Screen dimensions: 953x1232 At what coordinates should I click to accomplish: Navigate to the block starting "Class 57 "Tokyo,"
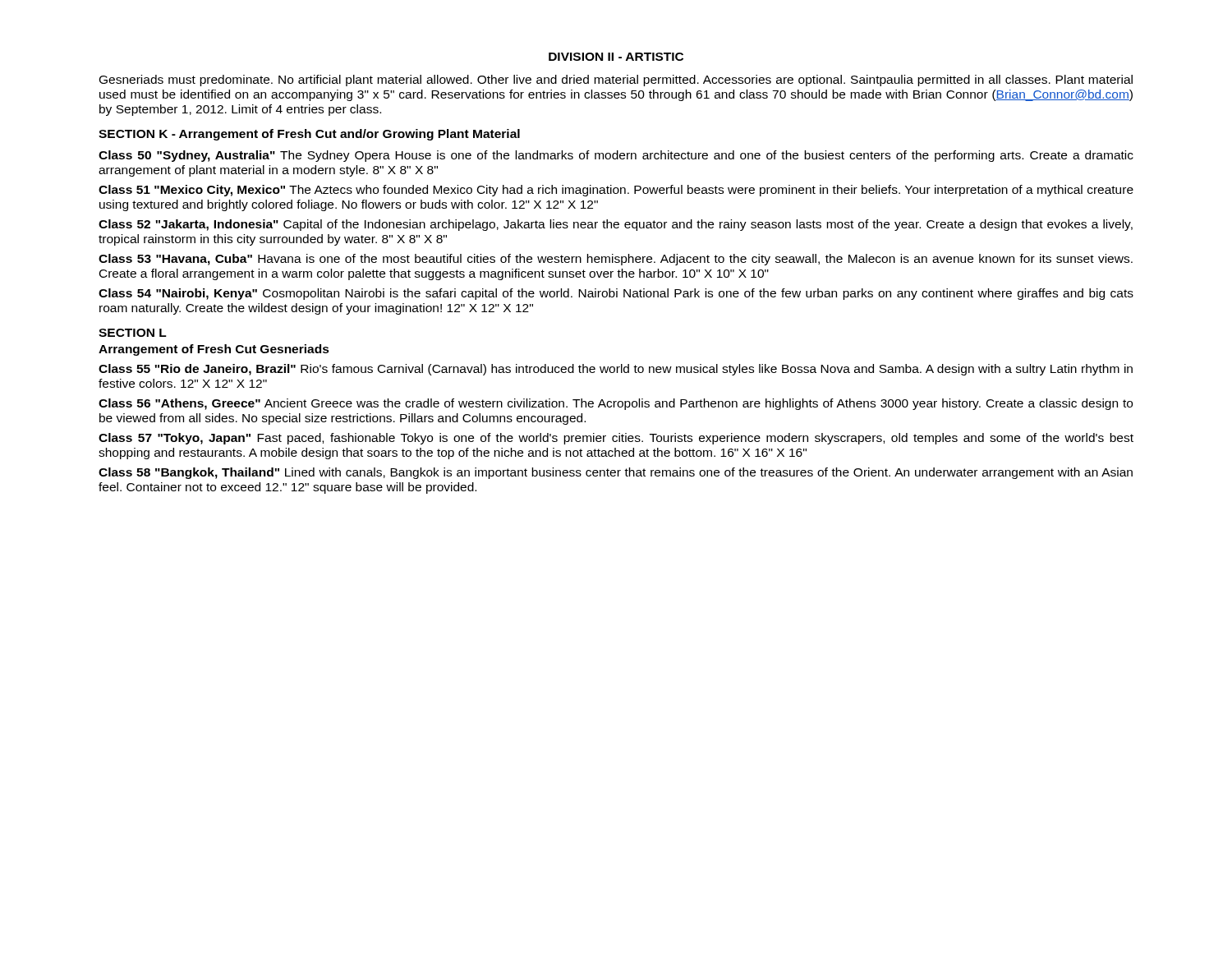[616, 445]
